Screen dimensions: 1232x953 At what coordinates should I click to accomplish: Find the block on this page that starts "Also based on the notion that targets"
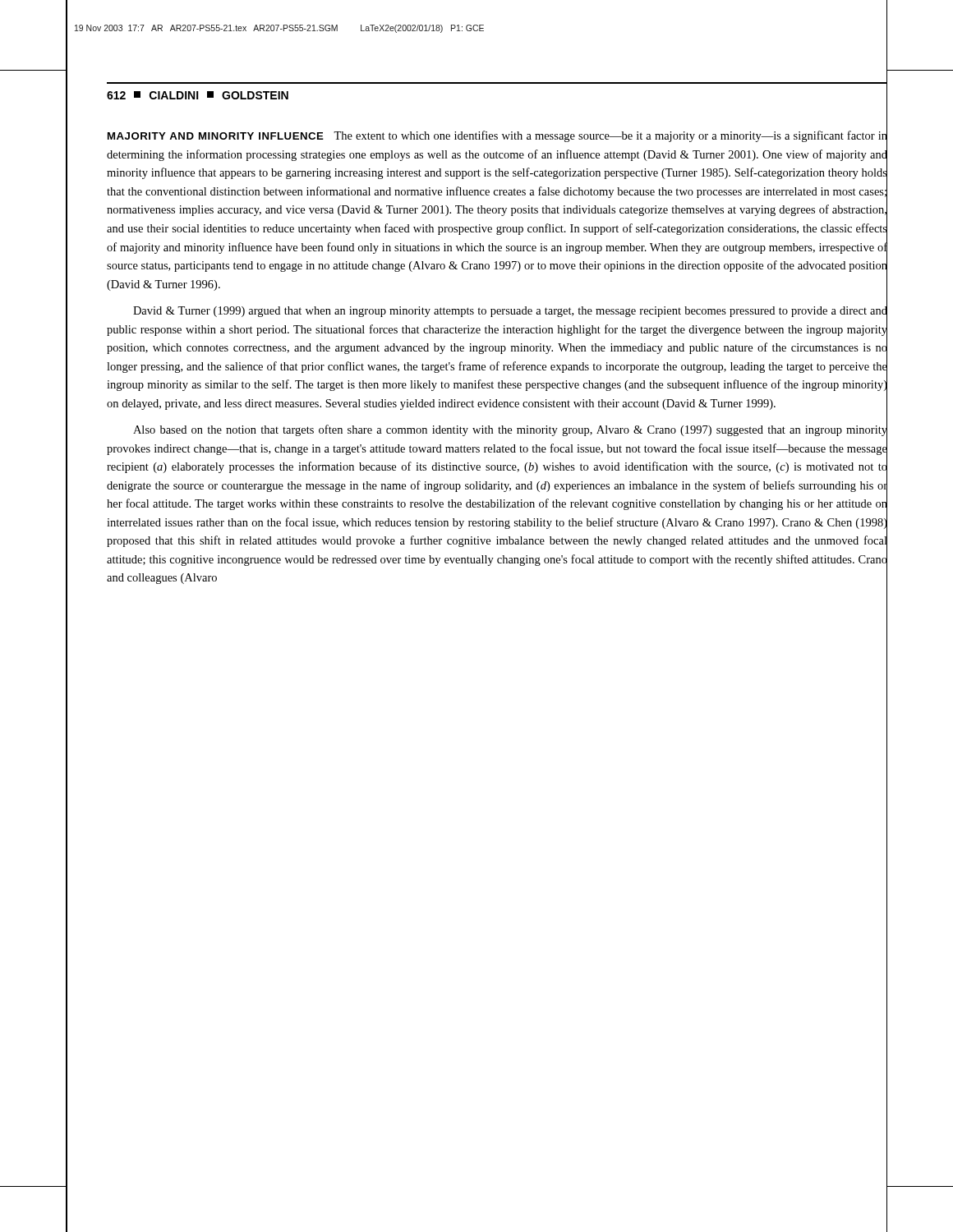tap(497, 504)
